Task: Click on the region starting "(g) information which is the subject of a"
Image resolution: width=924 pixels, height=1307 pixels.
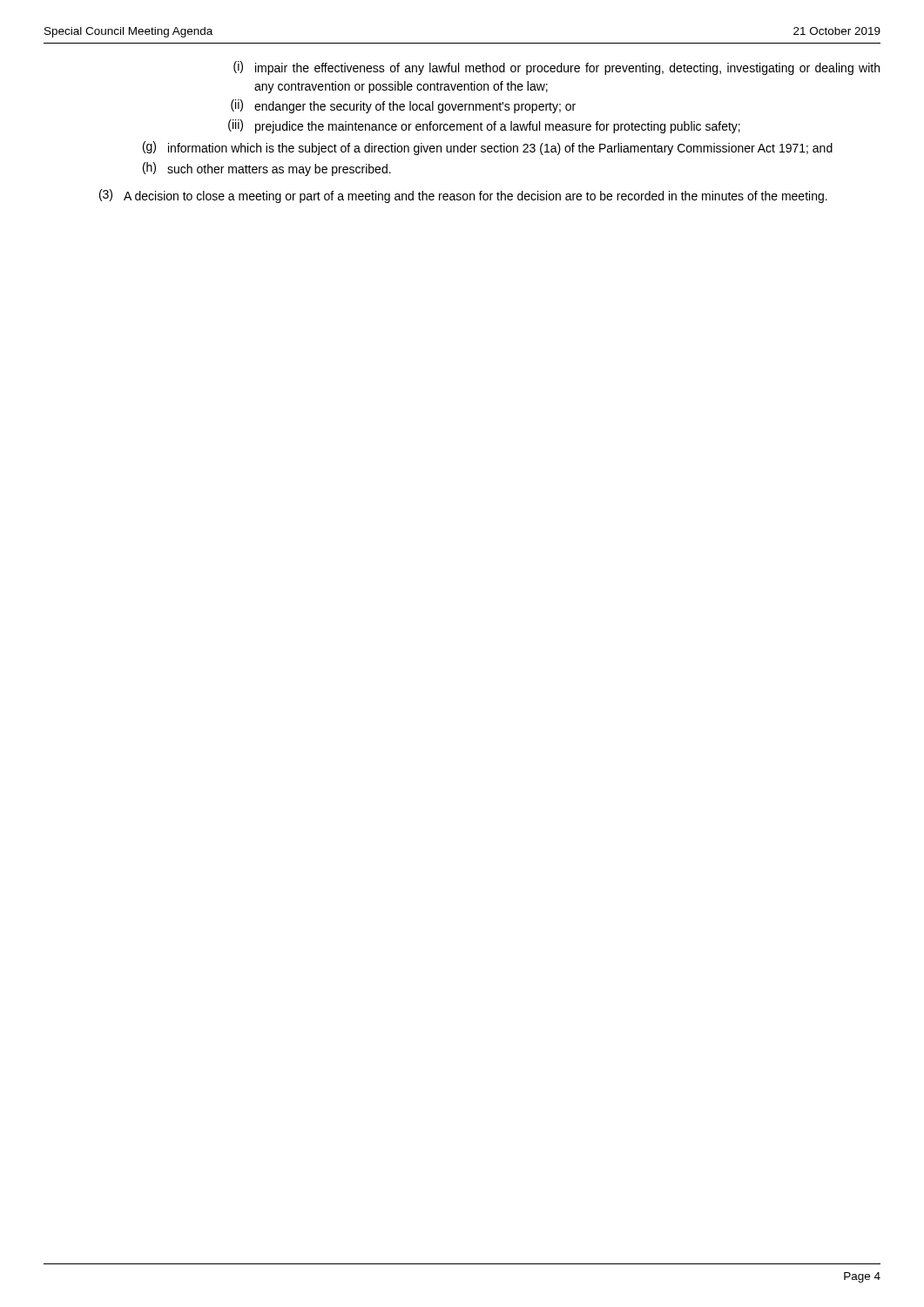Action: click(x=497, y=149)
